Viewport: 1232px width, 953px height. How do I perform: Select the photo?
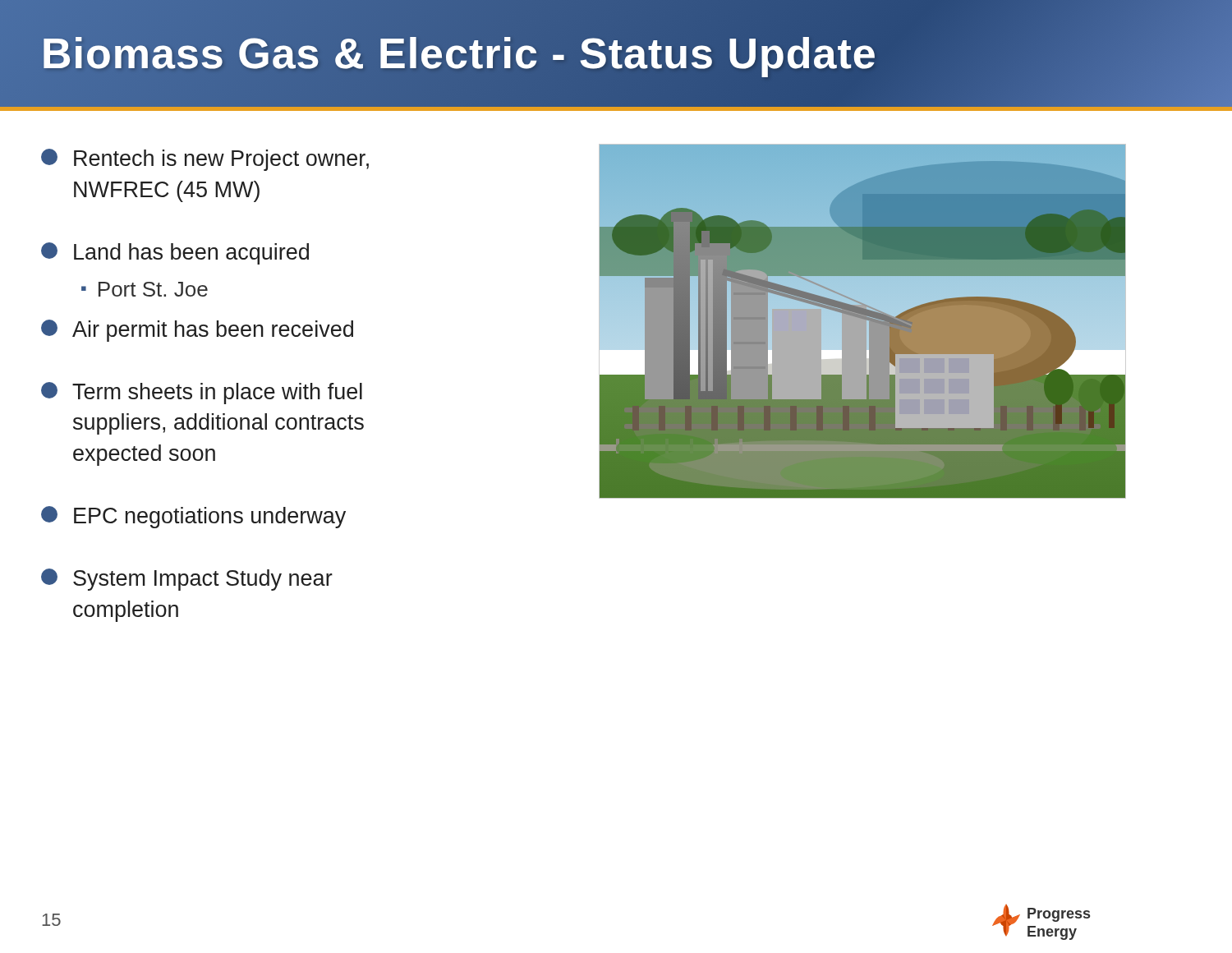click(862, 321)
